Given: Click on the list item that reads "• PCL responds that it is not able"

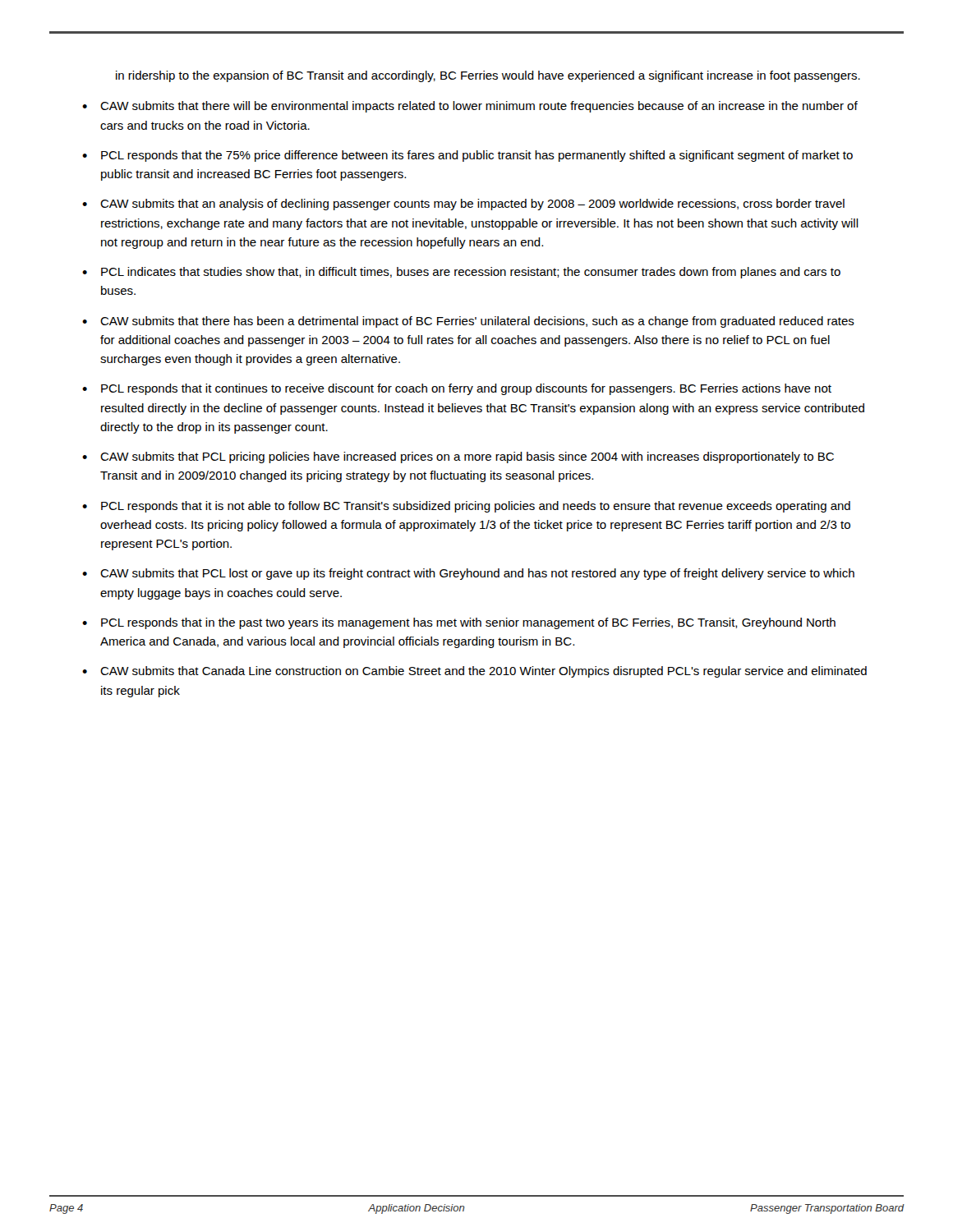Looking at the screenshot, I should tap(476, 524).
